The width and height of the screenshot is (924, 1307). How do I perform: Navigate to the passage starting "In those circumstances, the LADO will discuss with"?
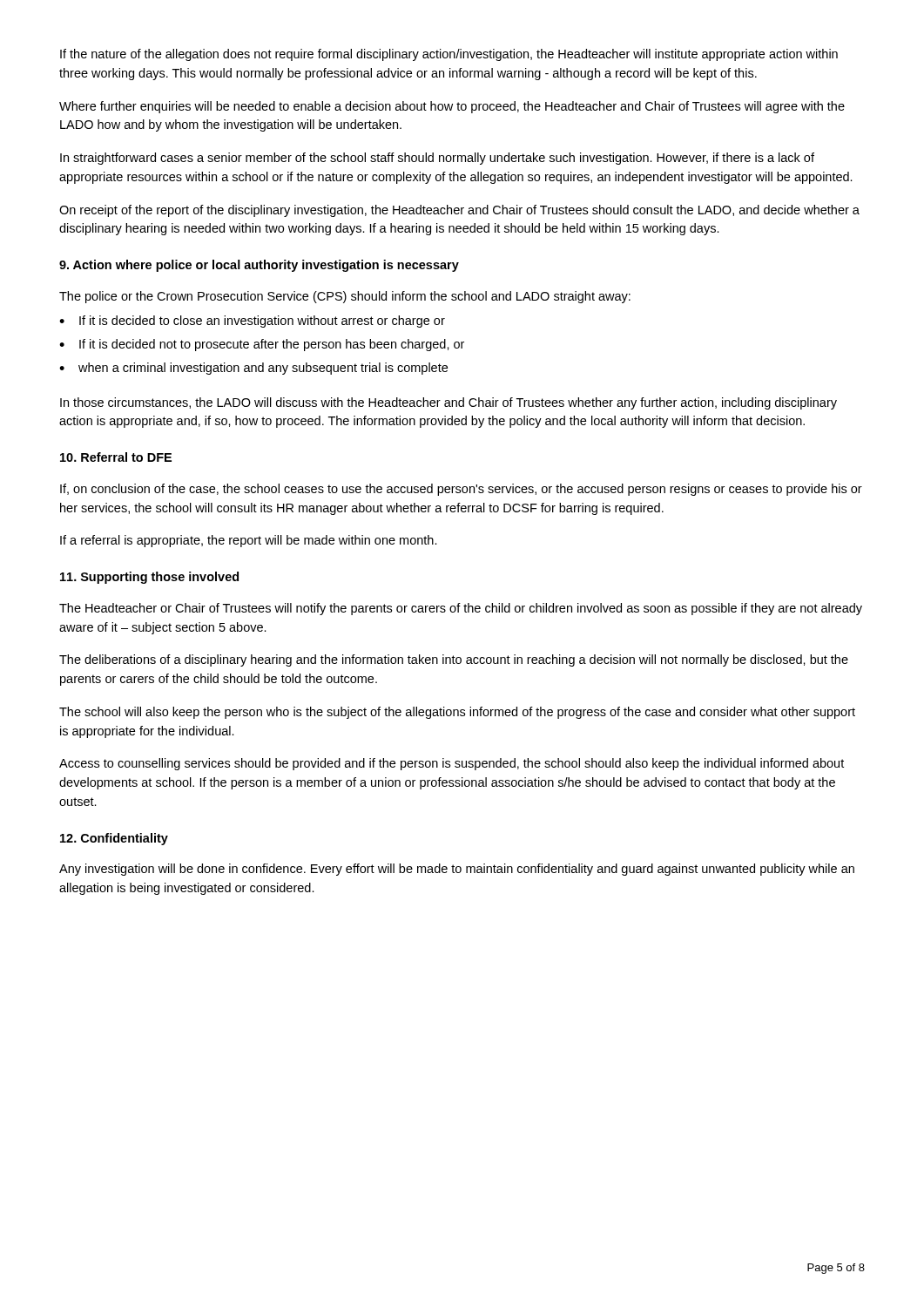point(448,412)
